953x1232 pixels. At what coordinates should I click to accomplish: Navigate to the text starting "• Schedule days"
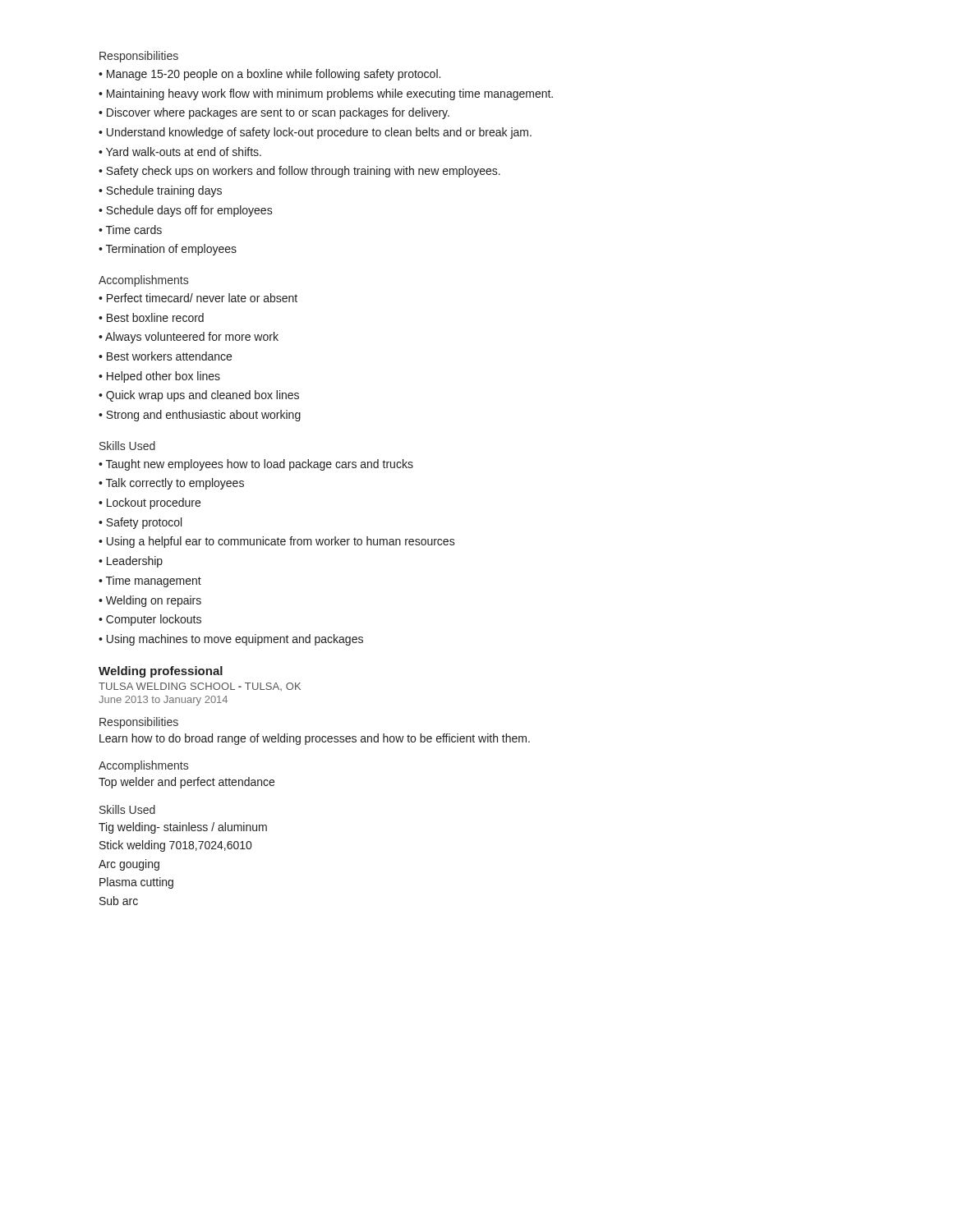coord(186,210)
